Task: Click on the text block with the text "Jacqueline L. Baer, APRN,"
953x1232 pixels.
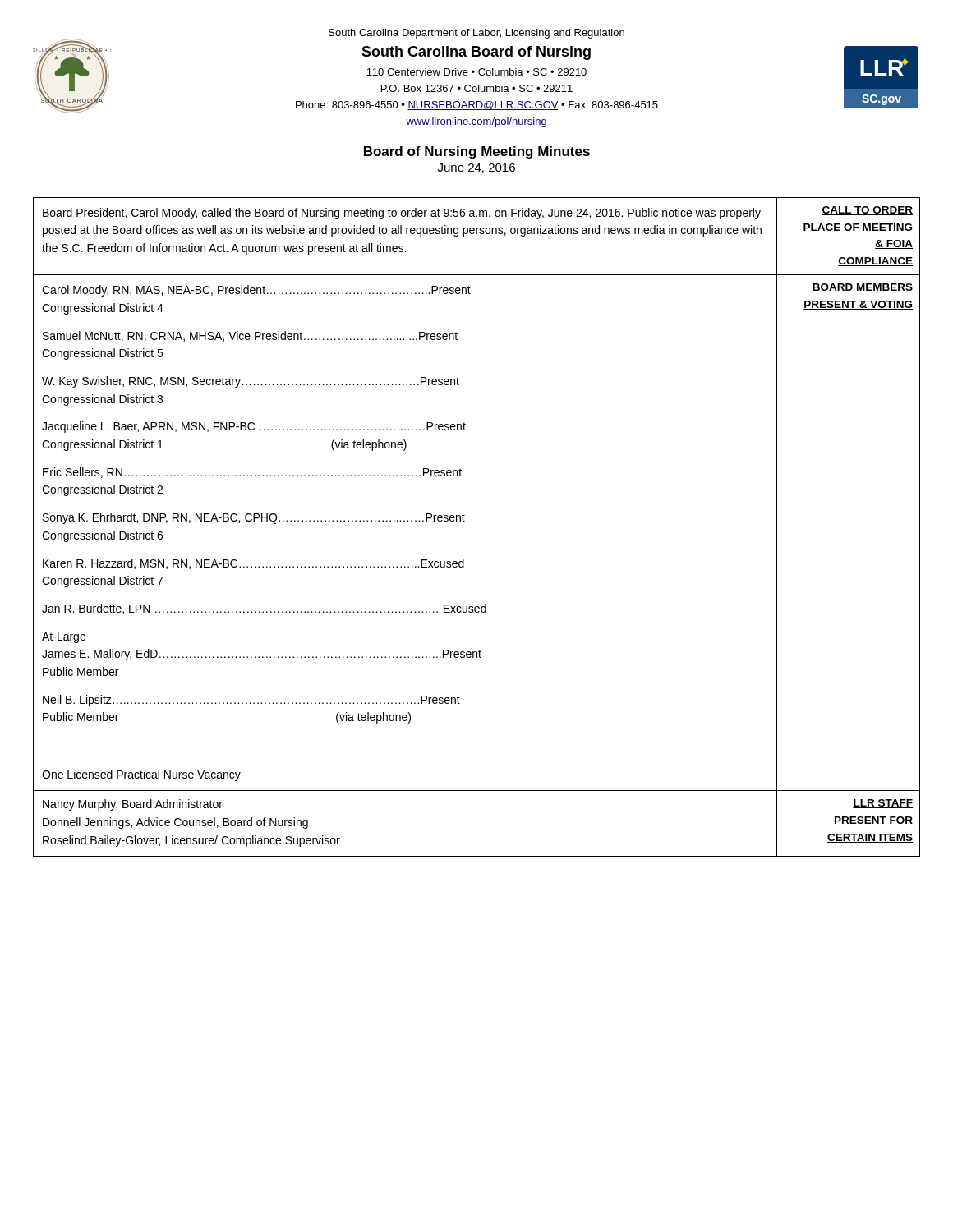Action: [254, 436]
